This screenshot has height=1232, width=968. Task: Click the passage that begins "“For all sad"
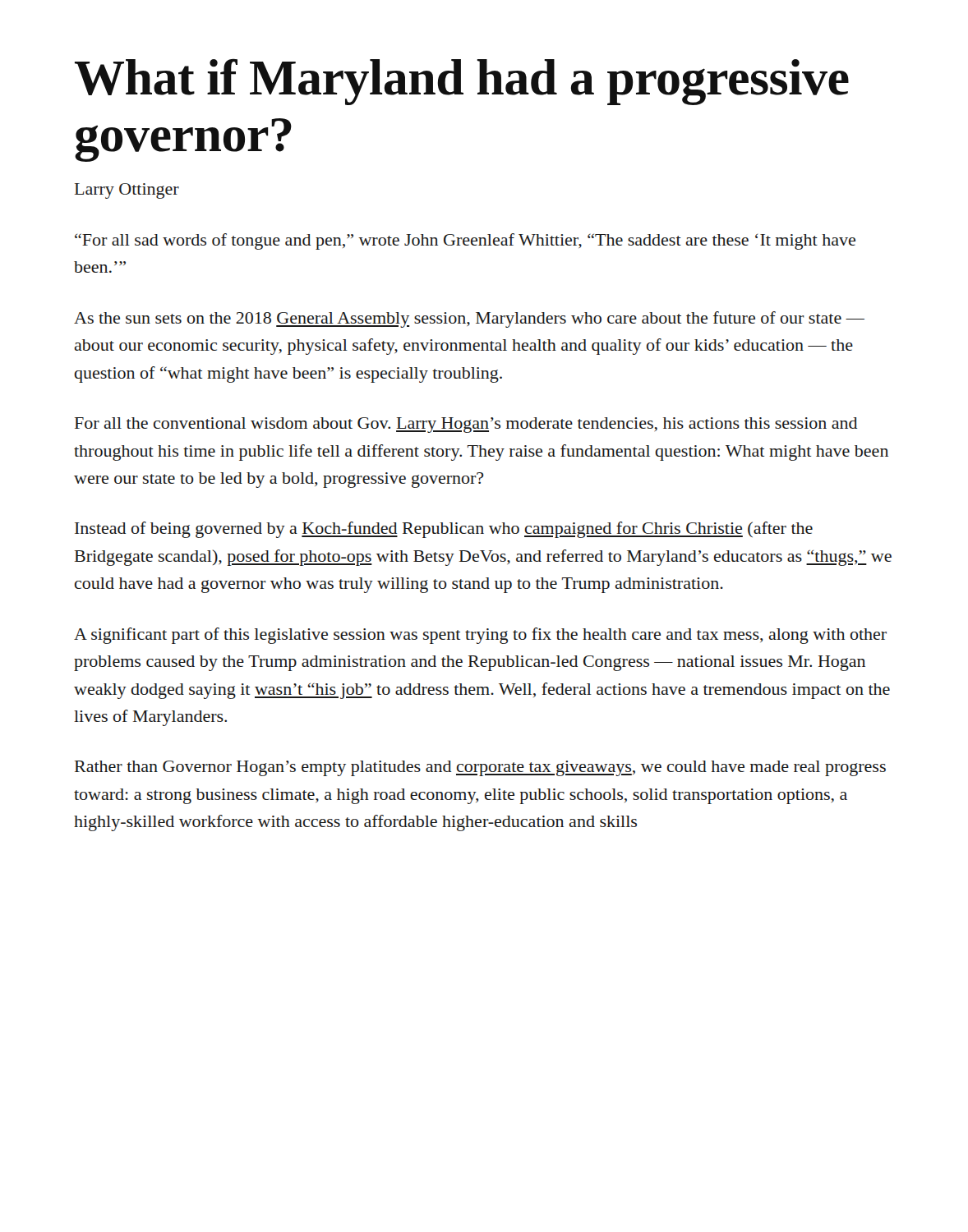[x=465, y=253]
